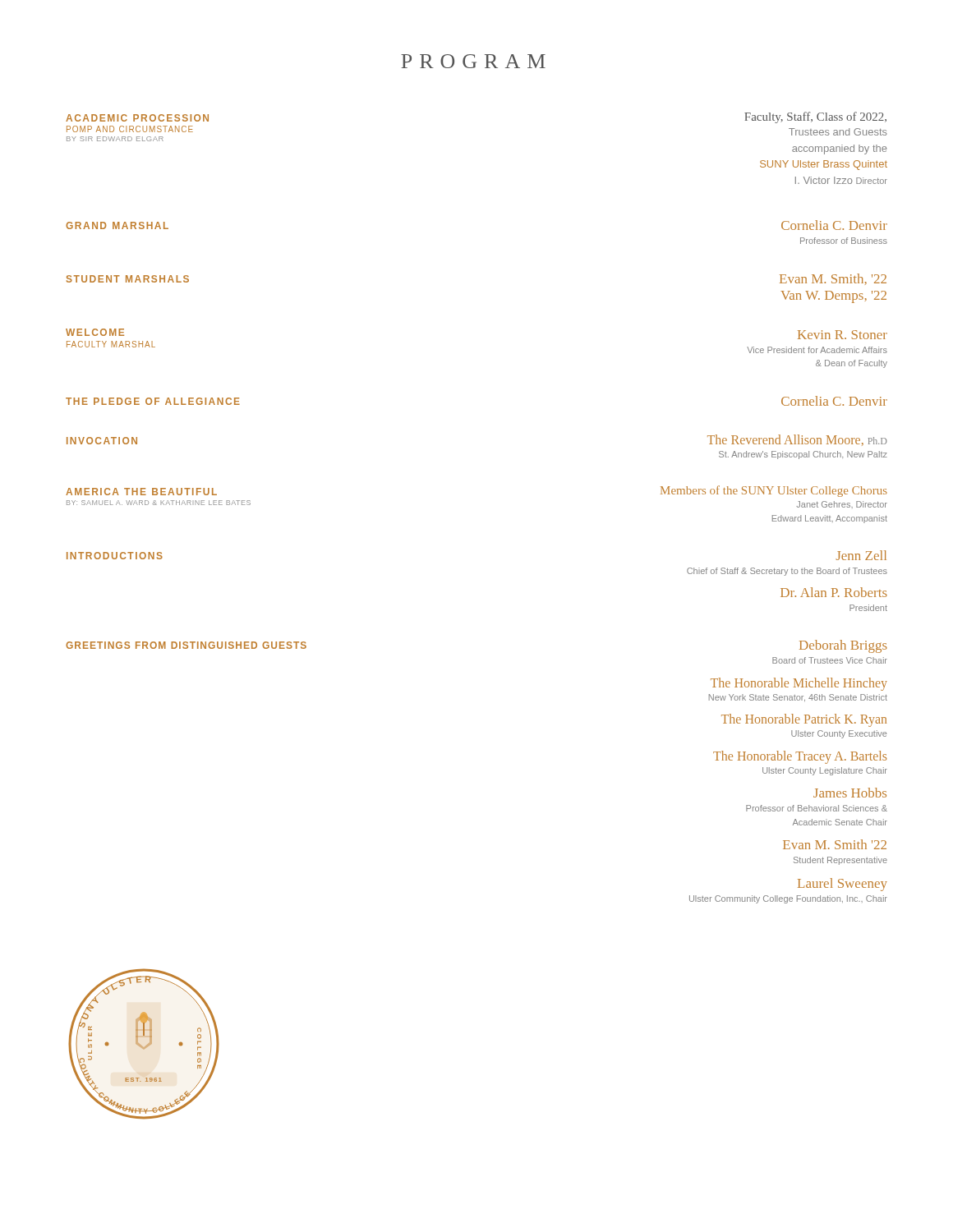This screenshot has height=1232, width=953.
Task: Point to the passage starting "Introductions Jenn Zell Chief"
Action: coord(113,555)
